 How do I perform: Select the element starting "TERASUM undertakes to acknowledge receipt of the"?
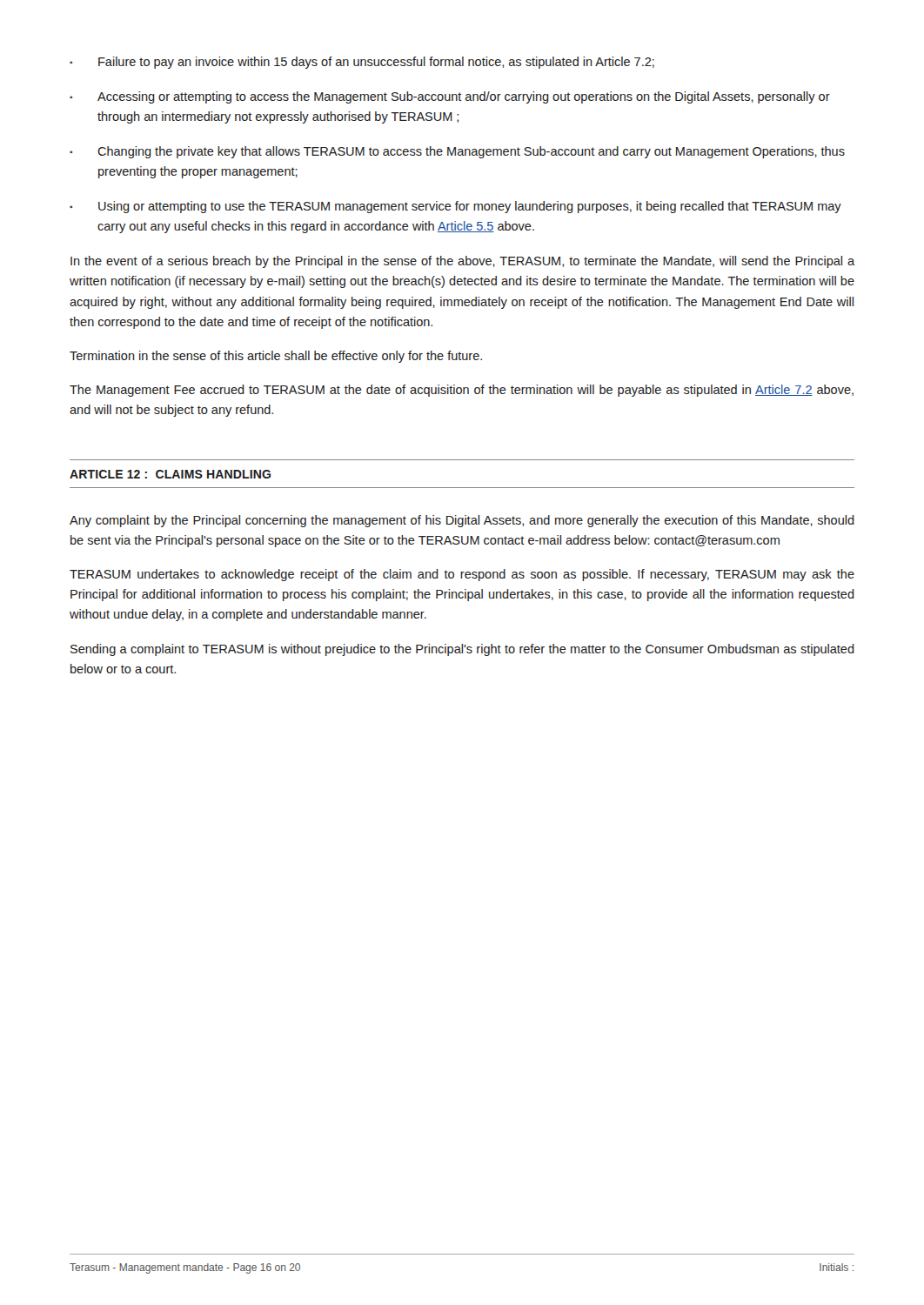pos(462,594)
